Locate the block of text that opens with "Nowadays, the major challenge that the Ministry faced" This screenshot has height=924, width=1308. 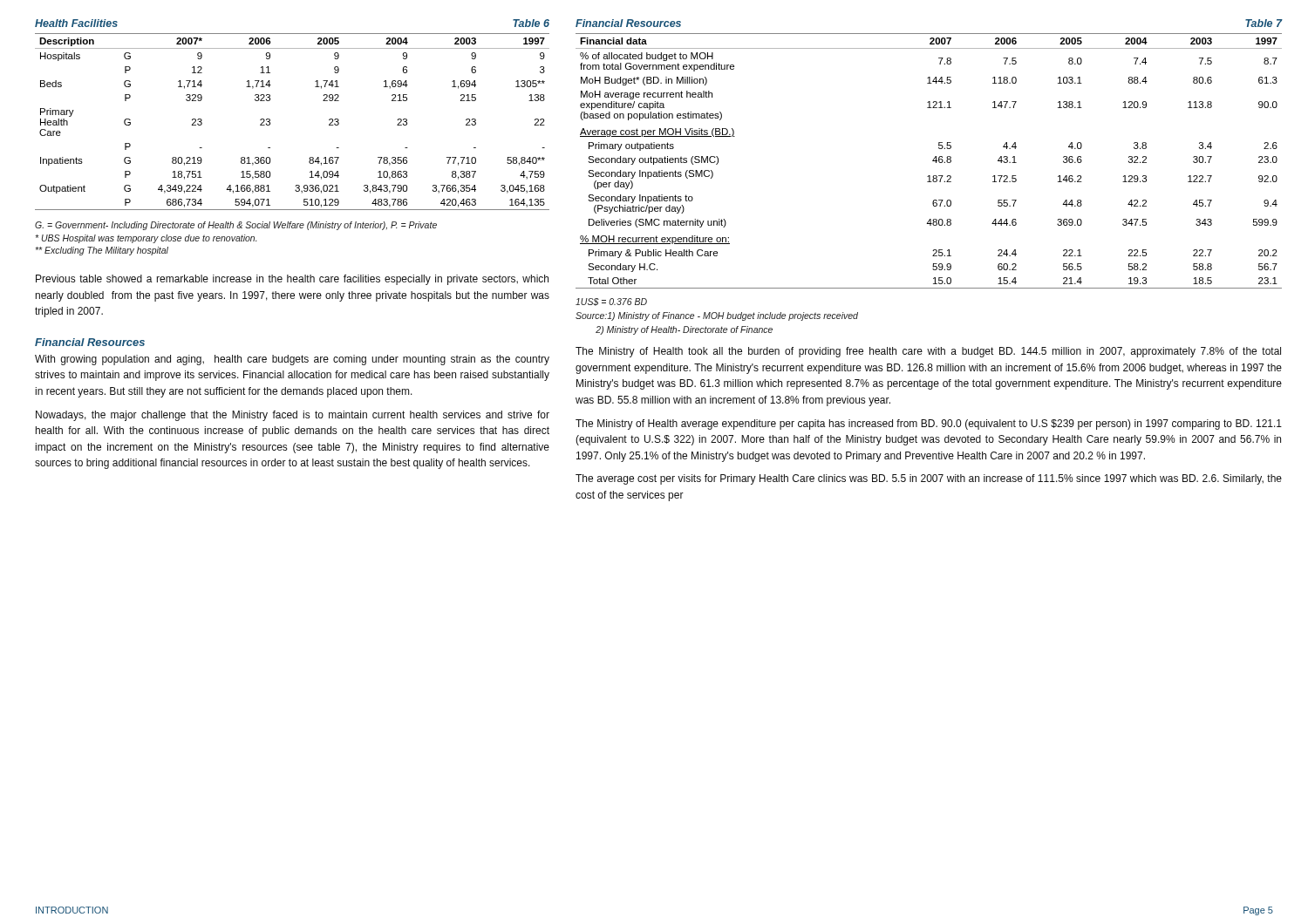tap(292, 439)
